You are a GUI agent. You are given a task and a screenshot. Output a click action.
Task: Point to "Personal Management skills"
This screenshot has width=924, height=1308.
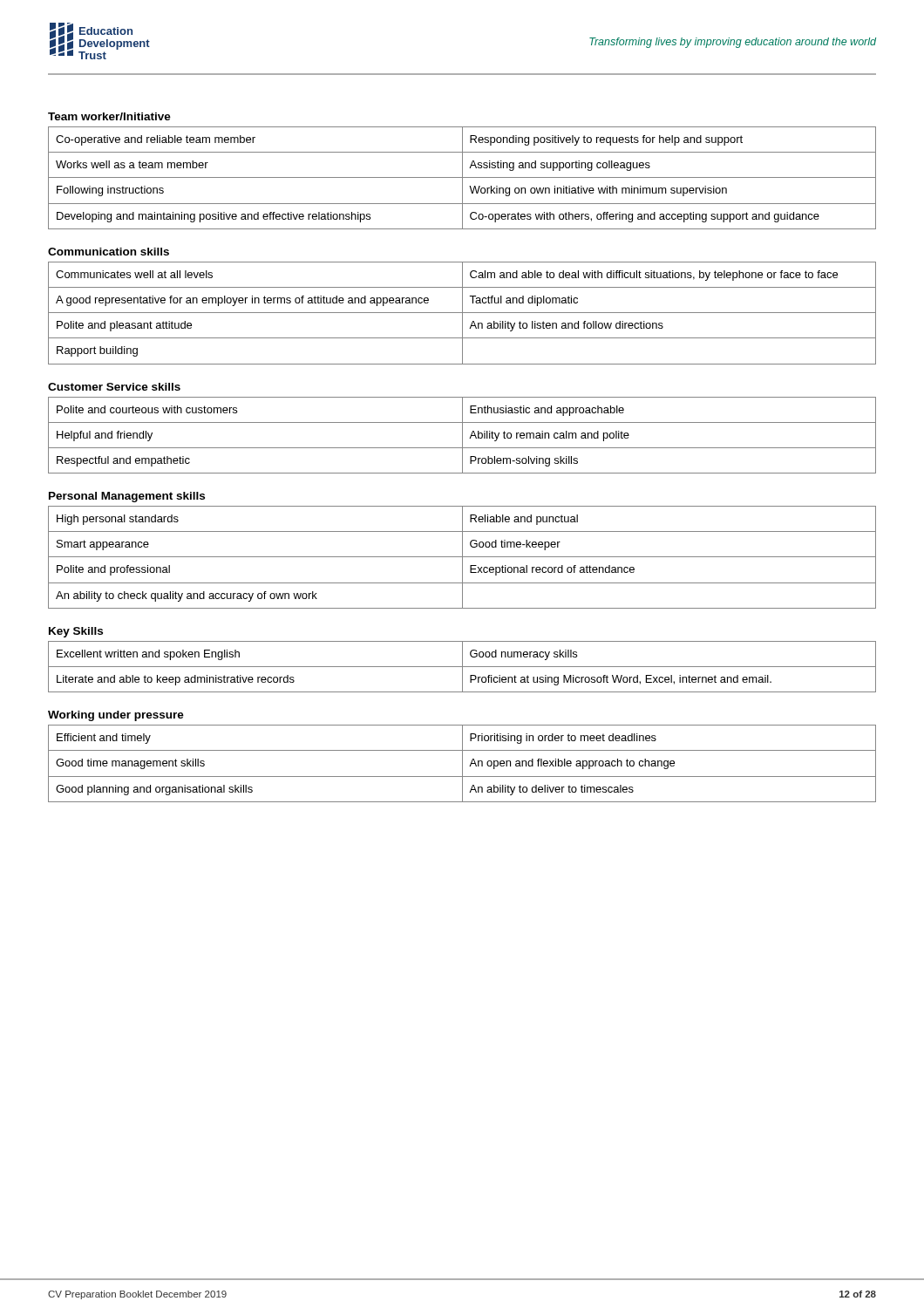tap(127, 496)
